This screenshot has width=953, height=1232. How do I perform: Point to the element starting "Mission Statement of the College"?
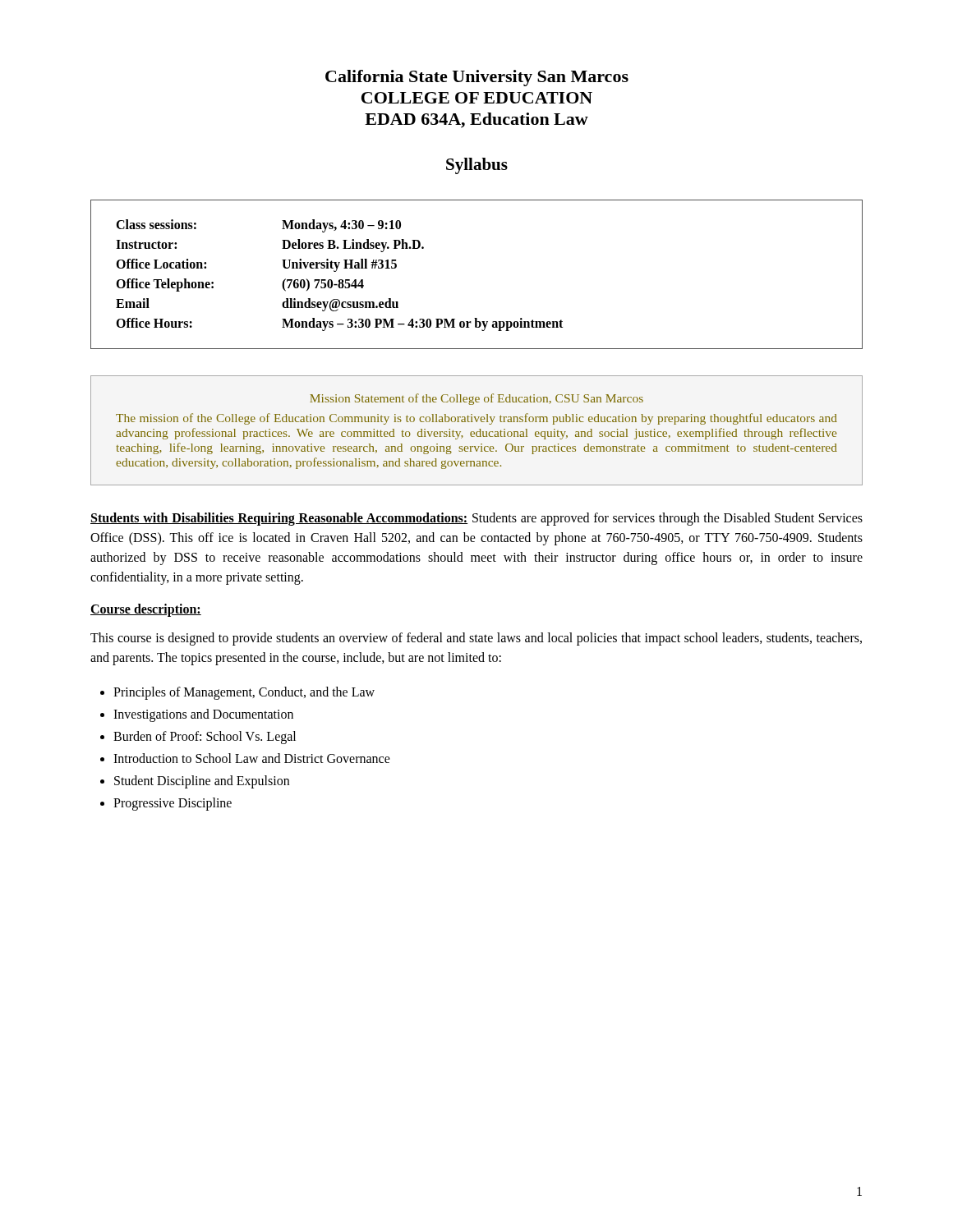[476, 430]
